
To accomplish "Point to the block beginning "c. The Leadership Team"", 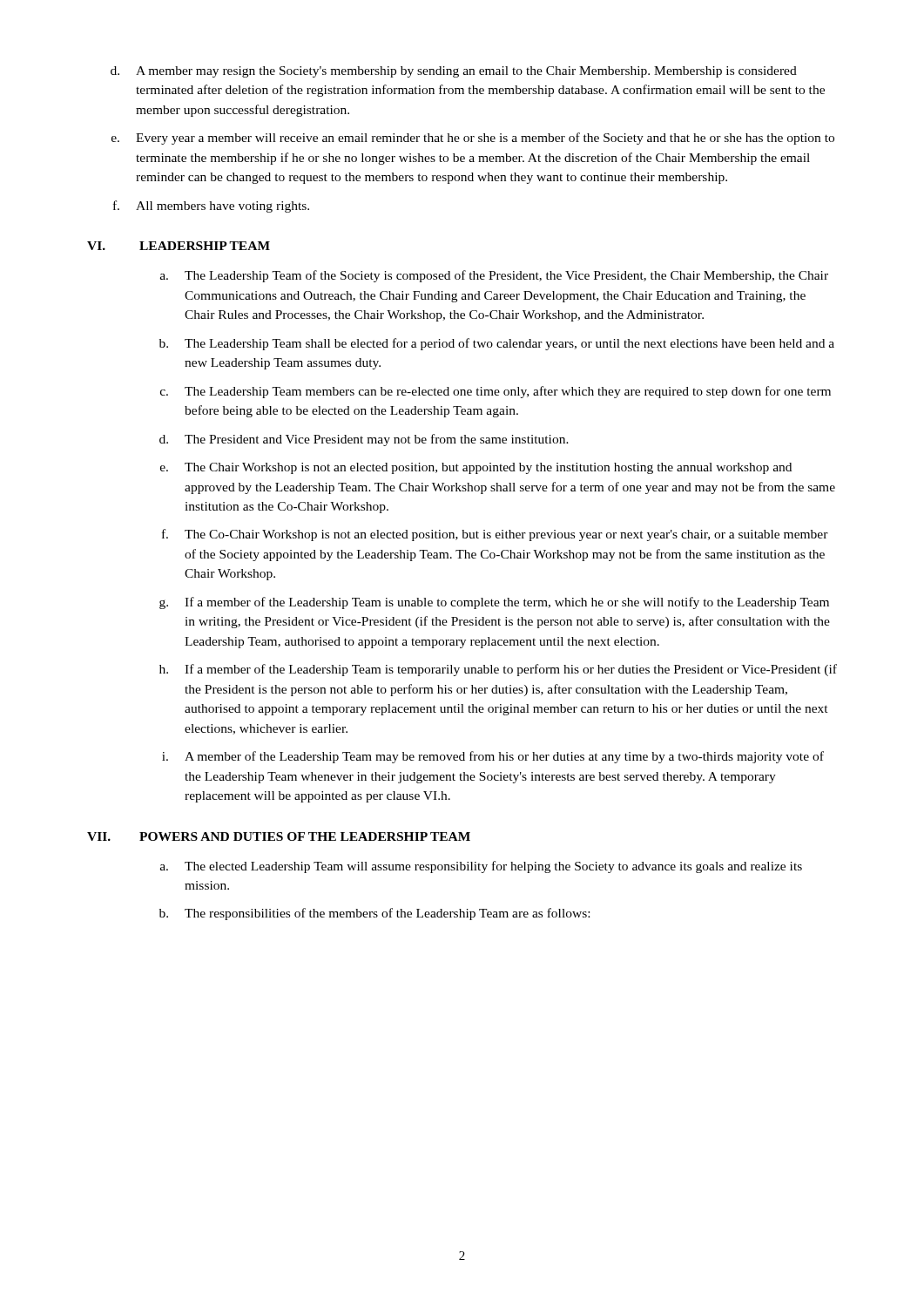I will pos(486,401).
